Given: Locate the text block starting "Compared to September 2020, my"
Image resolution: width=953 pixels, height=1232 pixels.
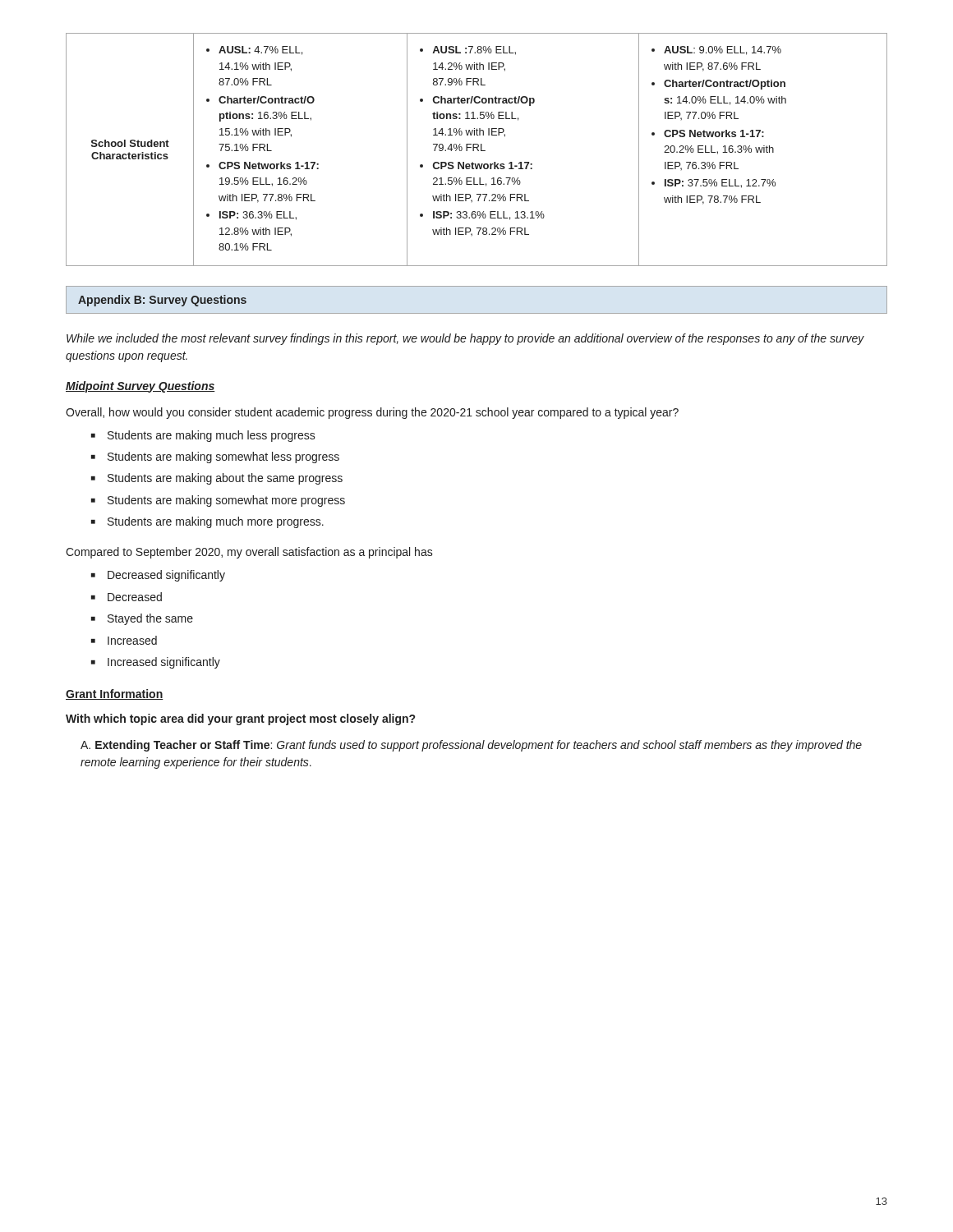Looking at the screenshot, I should (249, 553).
